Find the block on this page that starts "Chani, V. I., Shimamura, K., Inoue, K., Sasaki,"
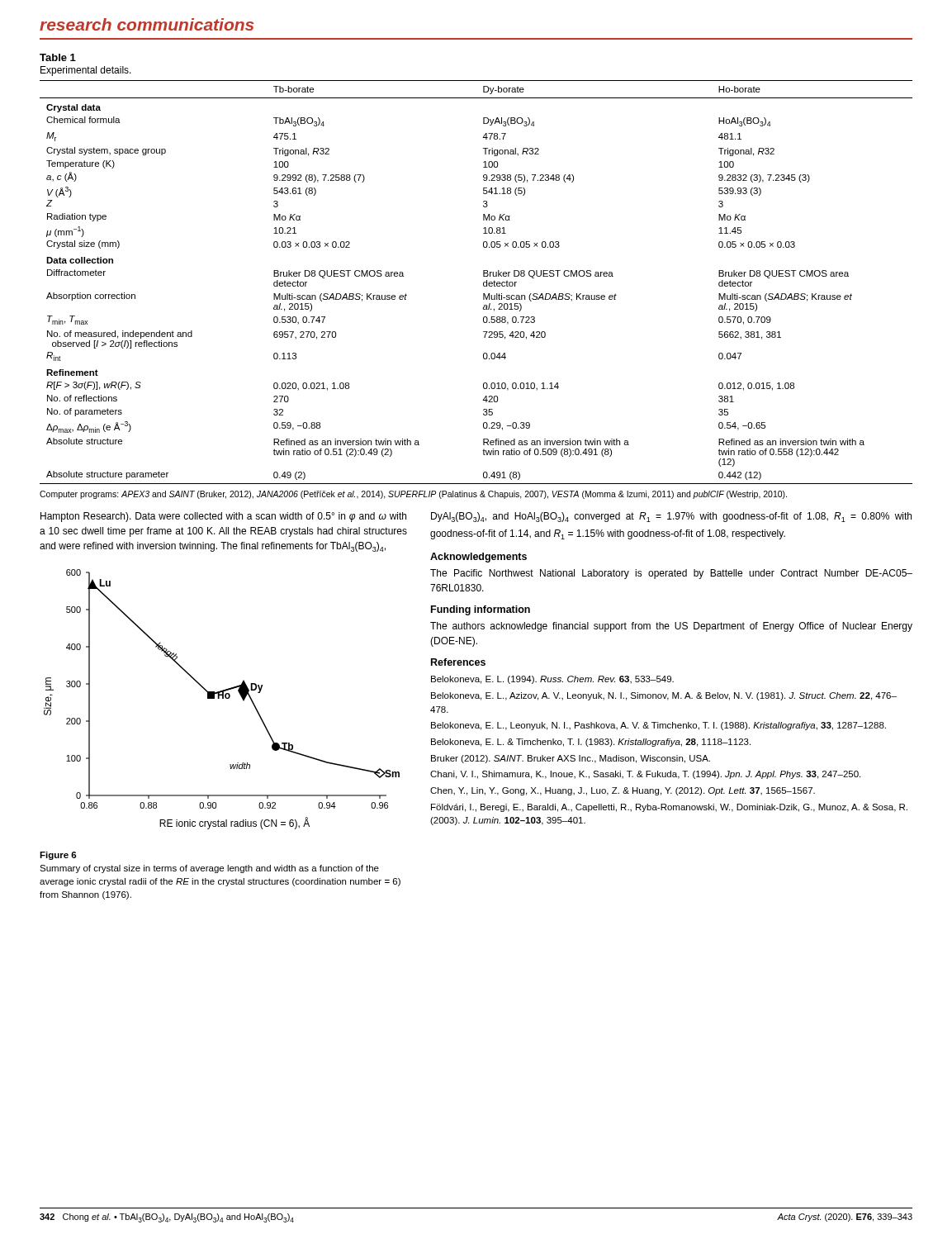Screen dimensions: 1239x952 coord(646,774)
